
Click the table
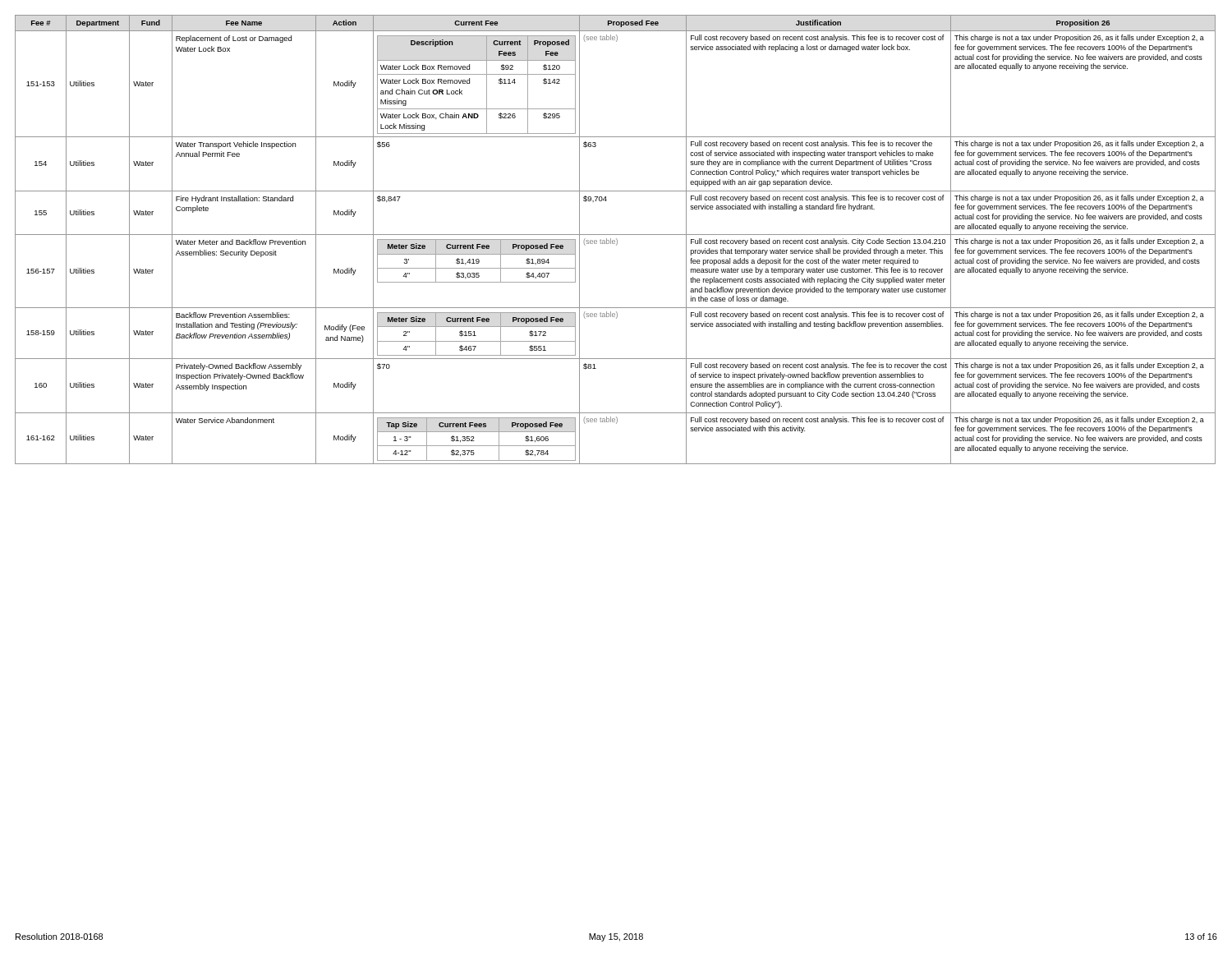(x=615, y=239)
